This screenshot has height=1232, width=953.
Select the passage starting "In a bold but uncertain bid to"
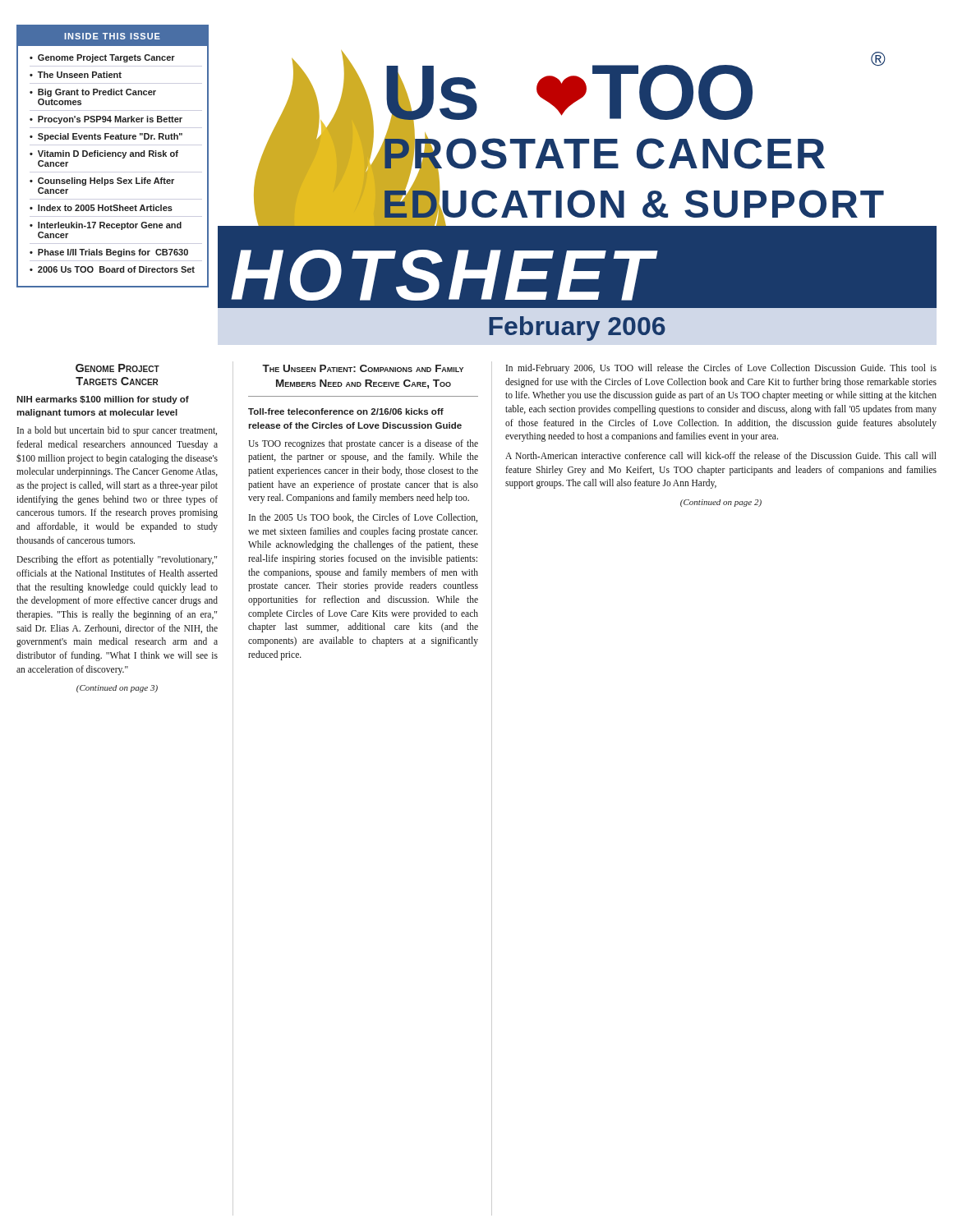117,550
